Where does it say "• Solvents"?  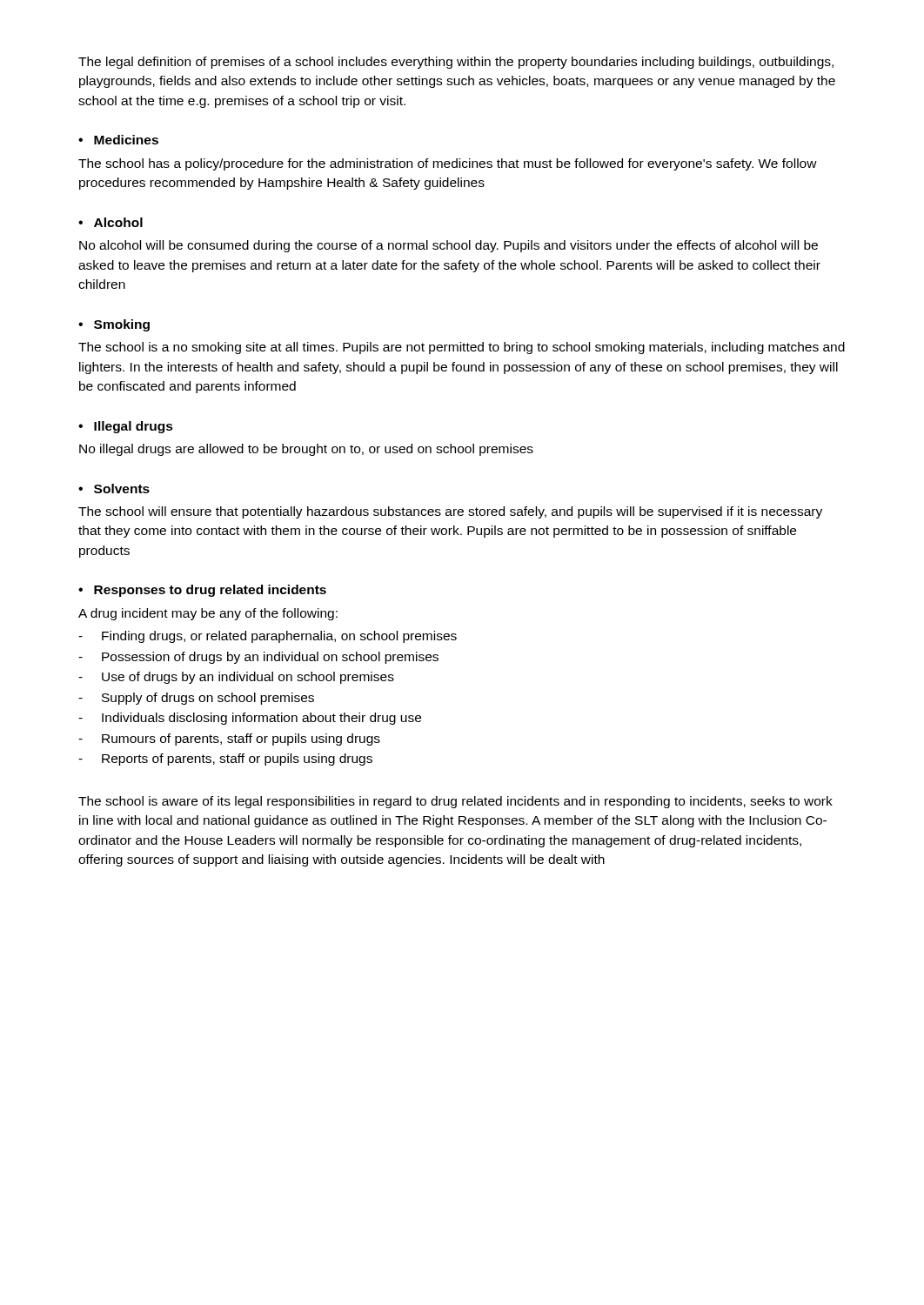pos(114,488)
